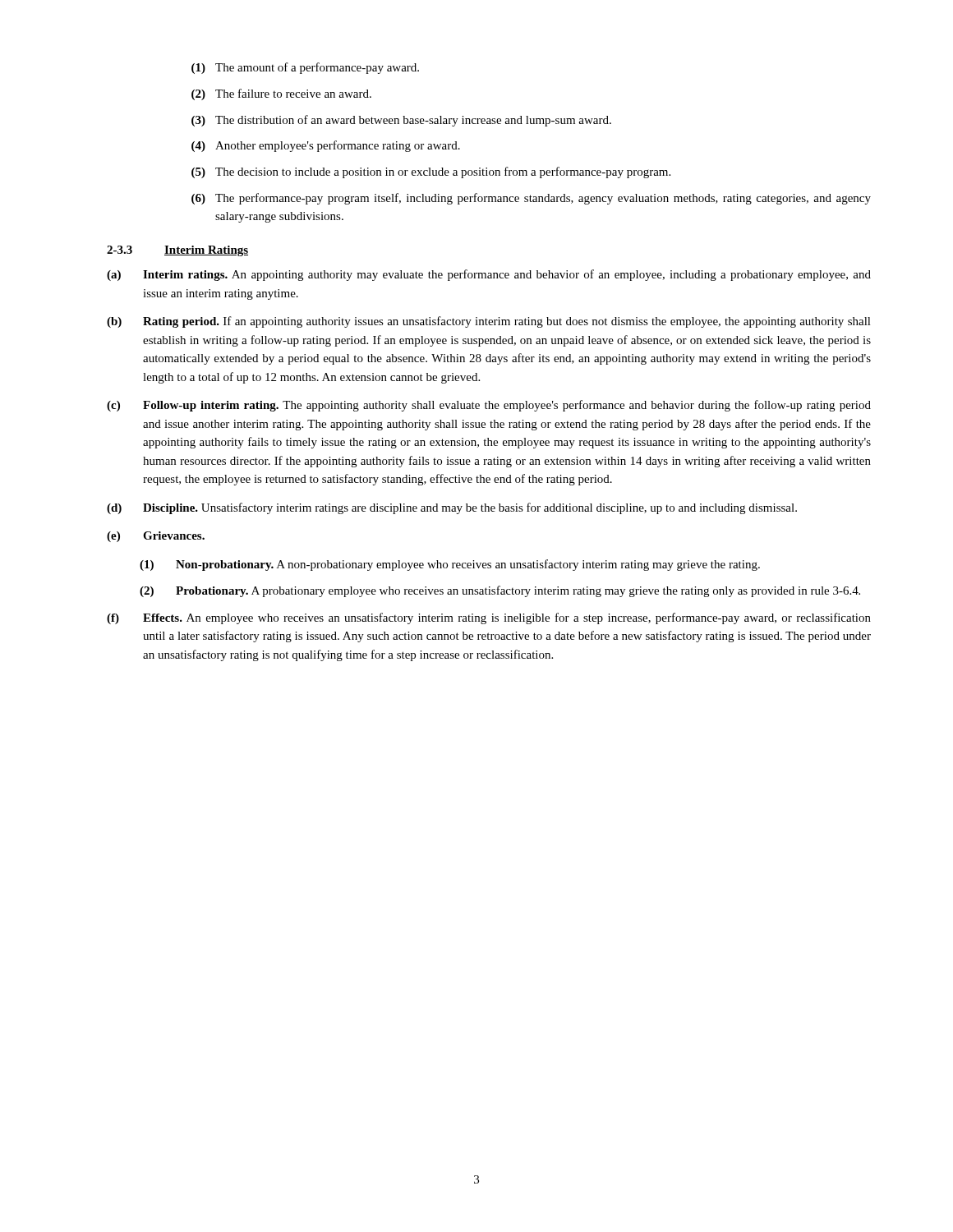Find the list item with the text "(3) The distribution"
The image size is (953, 1232).
[x=522, y=120]
